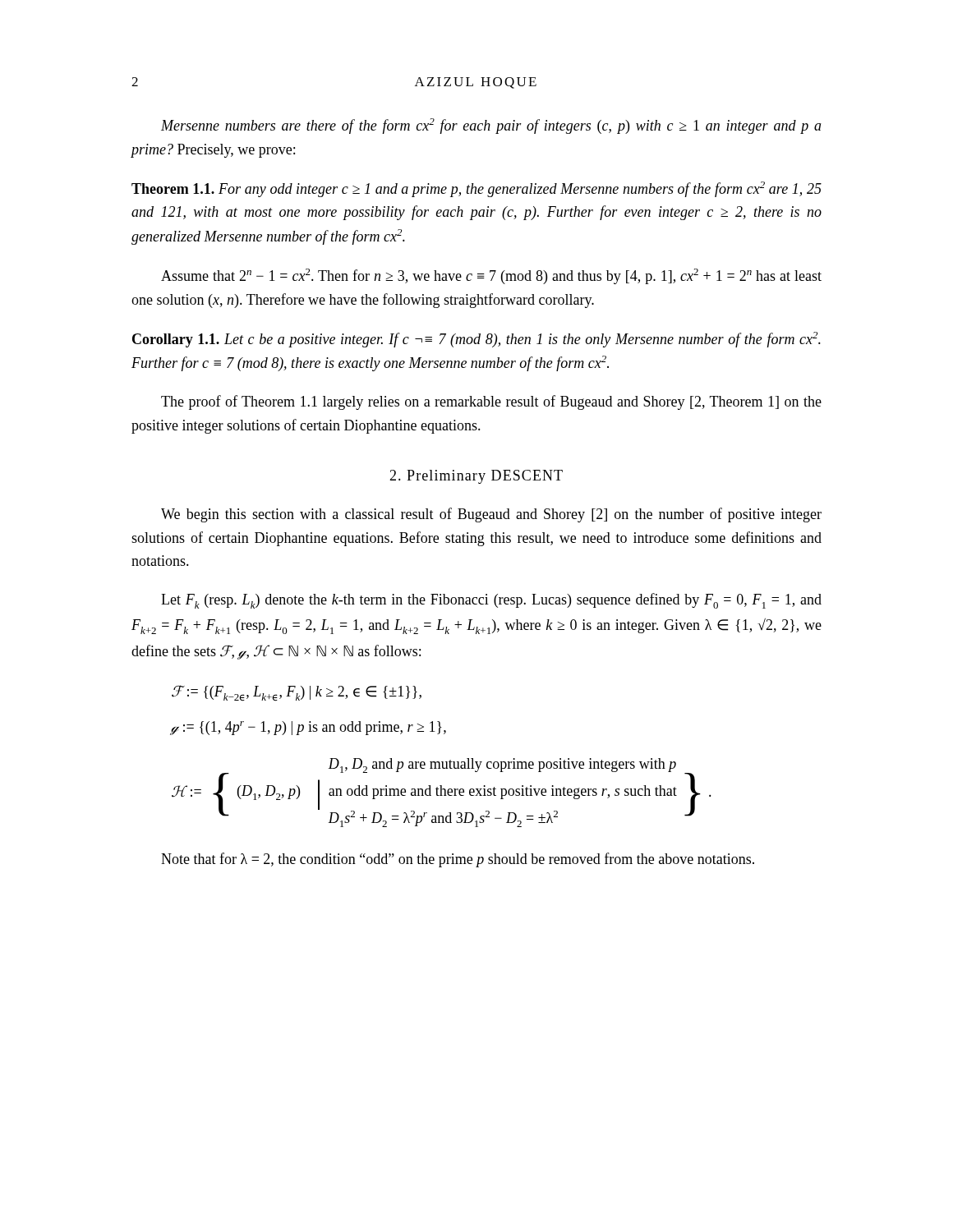The width and height of the screenshot is (953, 1232).
Task: Select the text starting "Theorem 1.1. For any odd integer c ≥"
Action: click(x=476, y=213)
